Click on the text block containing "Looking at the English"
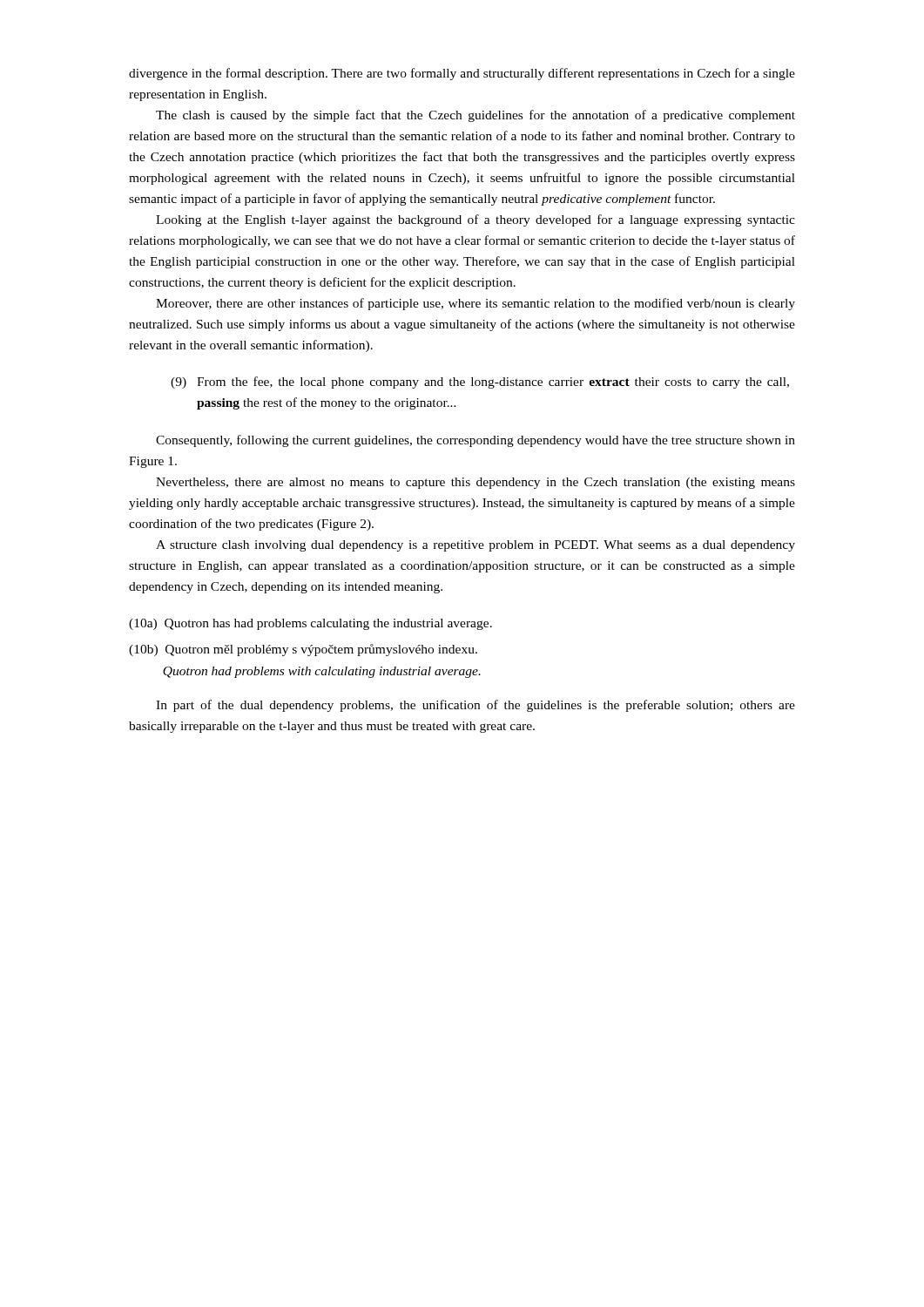The width and height of the screenshot is (924, 1307). (x=462, y=251)
